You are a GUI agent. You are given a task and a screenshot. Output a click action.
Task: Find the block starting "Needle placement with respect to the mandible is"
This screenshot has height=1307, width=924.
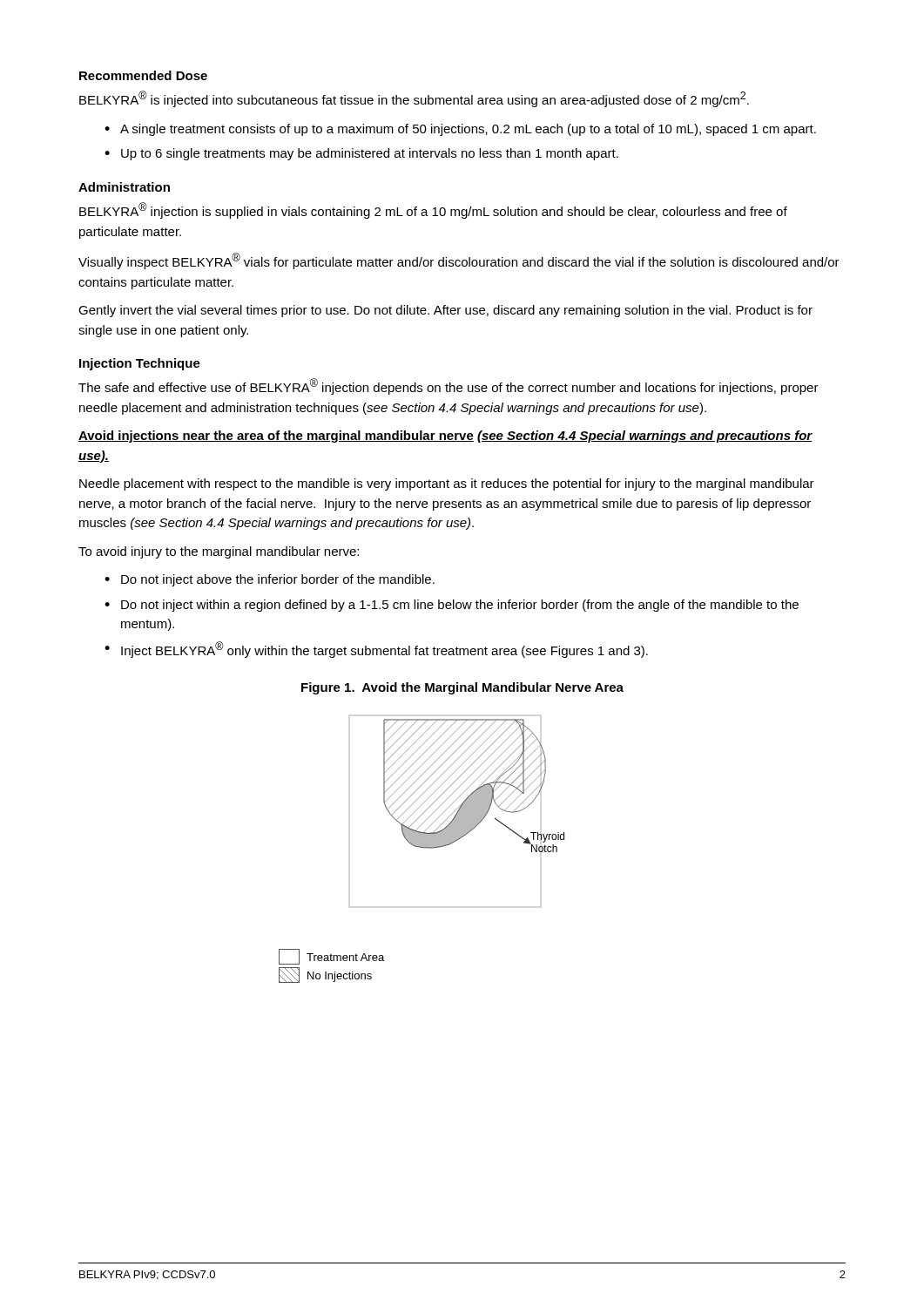(x=446, y=503)
